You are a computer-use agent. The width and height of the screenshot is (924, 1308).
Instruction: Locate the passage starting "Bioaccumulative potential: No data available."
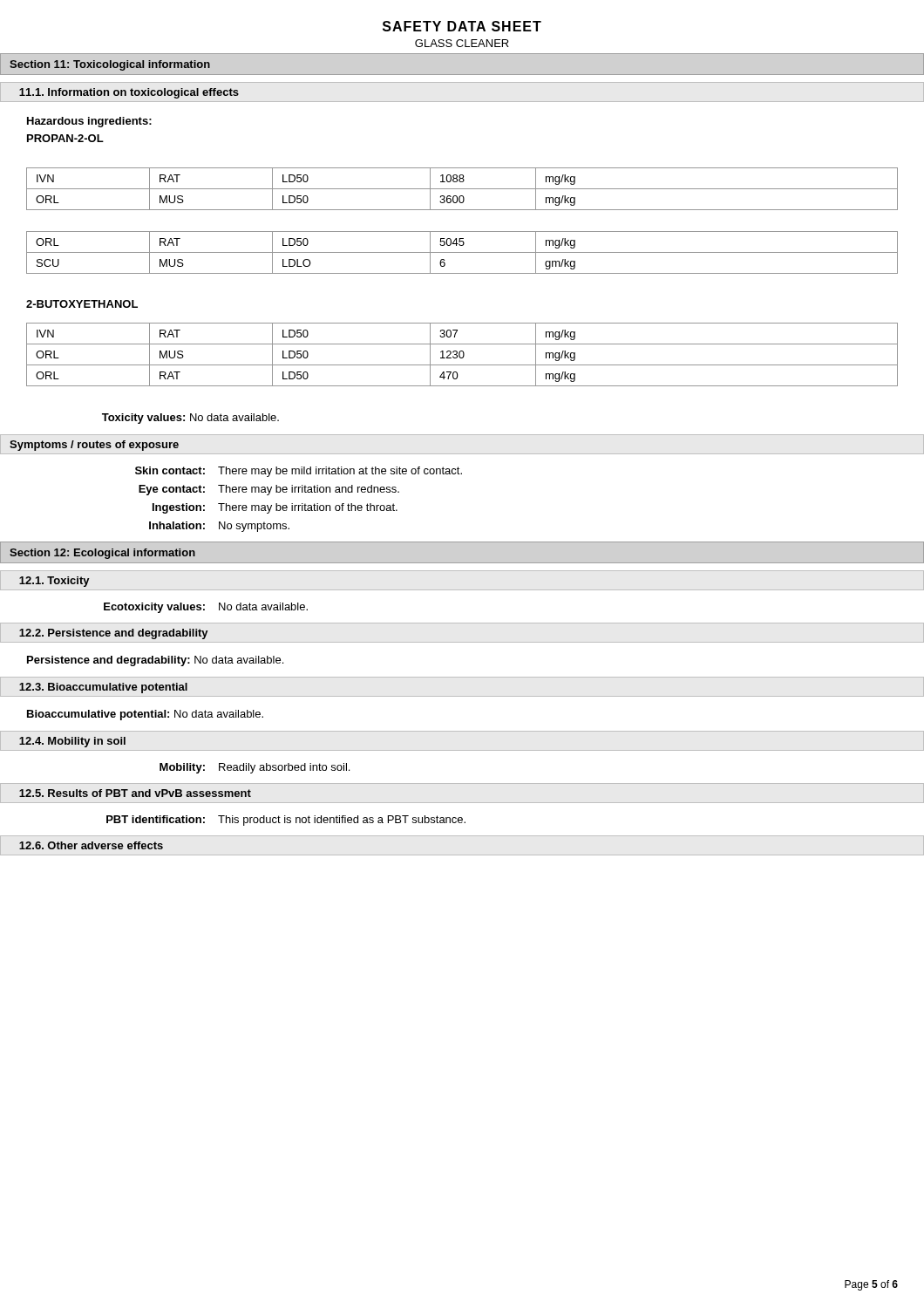(x=145, y=714)
